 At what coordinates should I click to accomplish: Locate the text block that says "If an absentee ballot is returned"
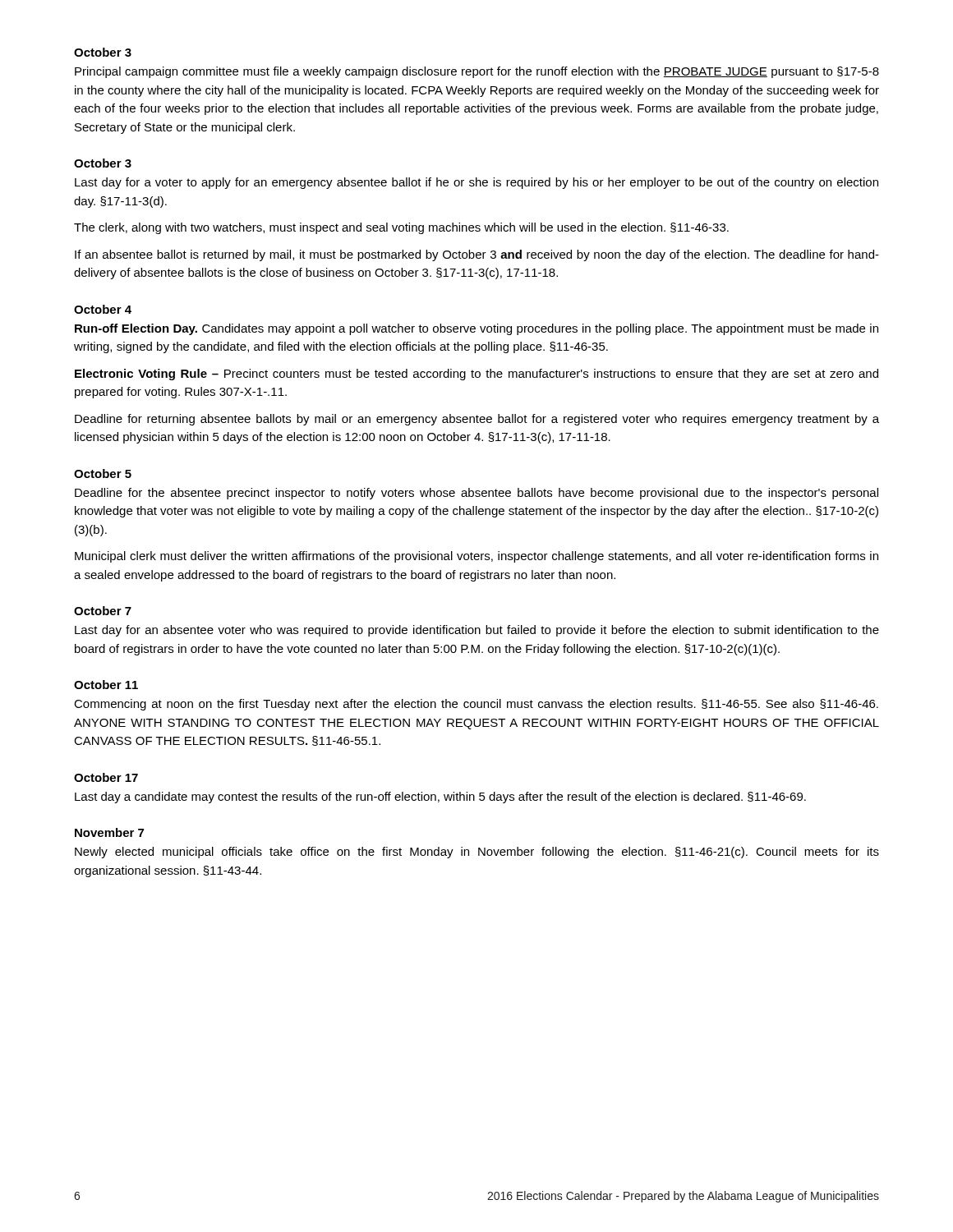click(476, 263)
